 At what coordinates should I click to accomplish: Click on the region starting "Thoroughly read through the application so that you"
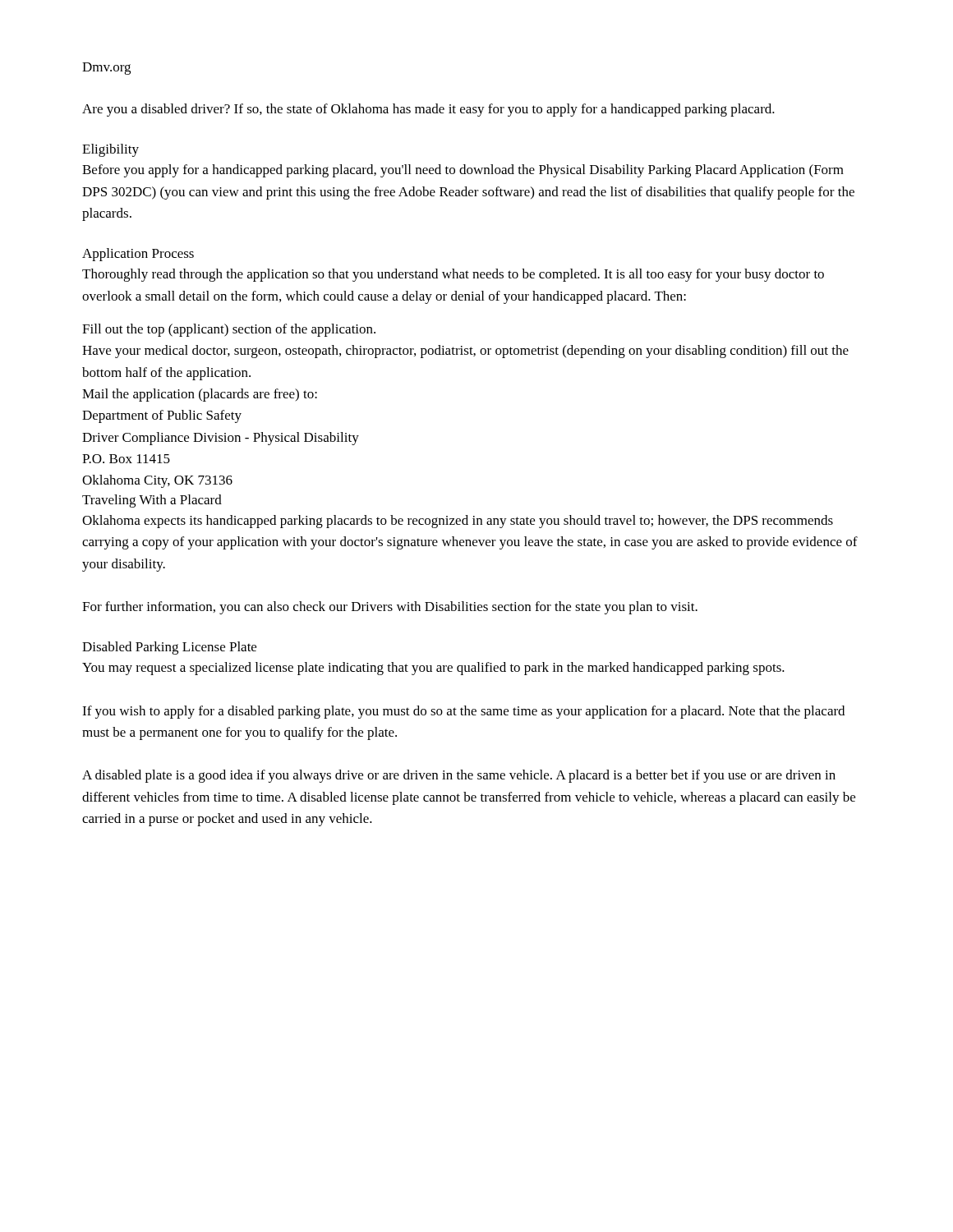453,285
